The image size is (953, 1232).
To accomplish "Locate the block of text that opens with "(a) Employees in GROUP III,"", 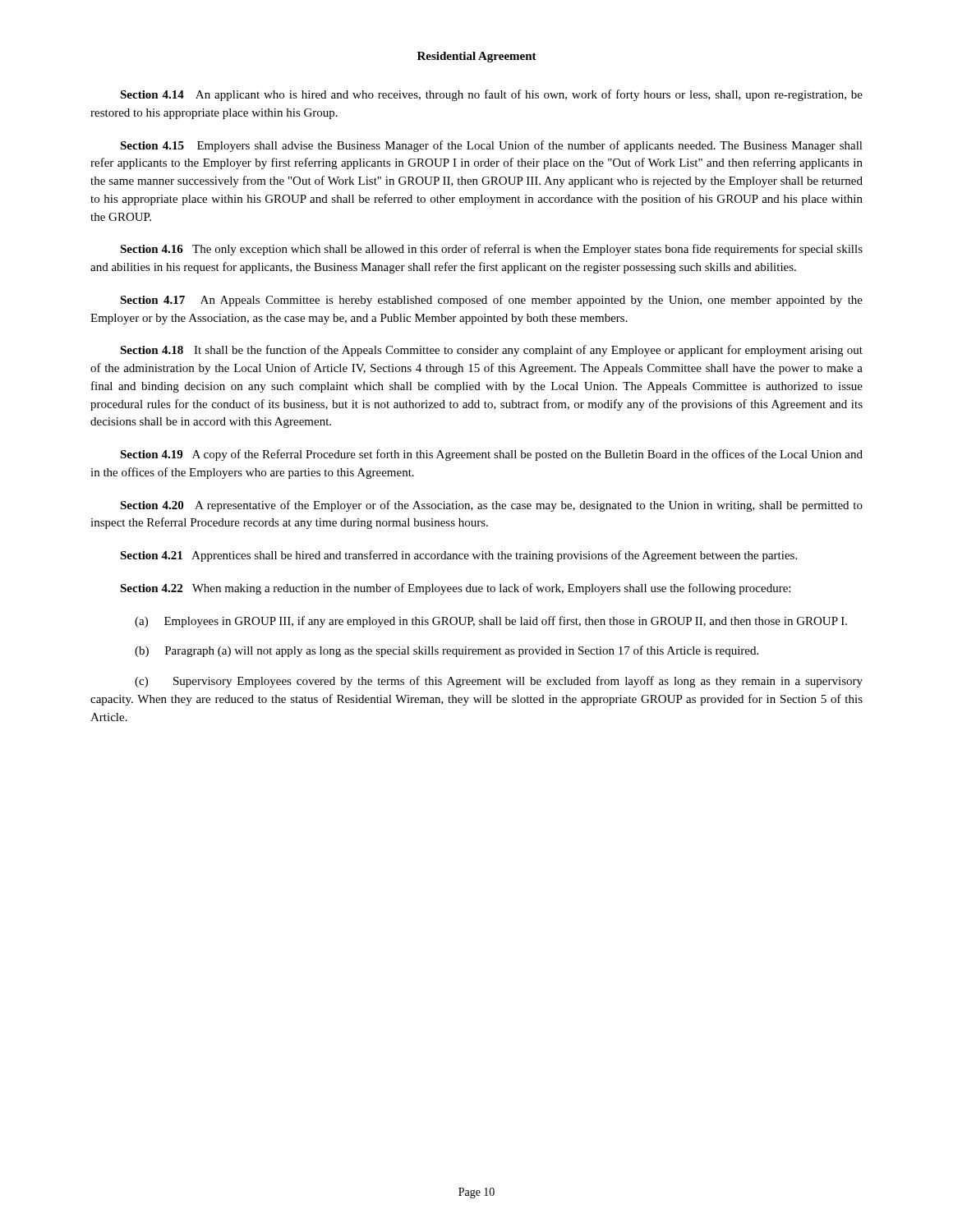I will click(x=476, y=621).
